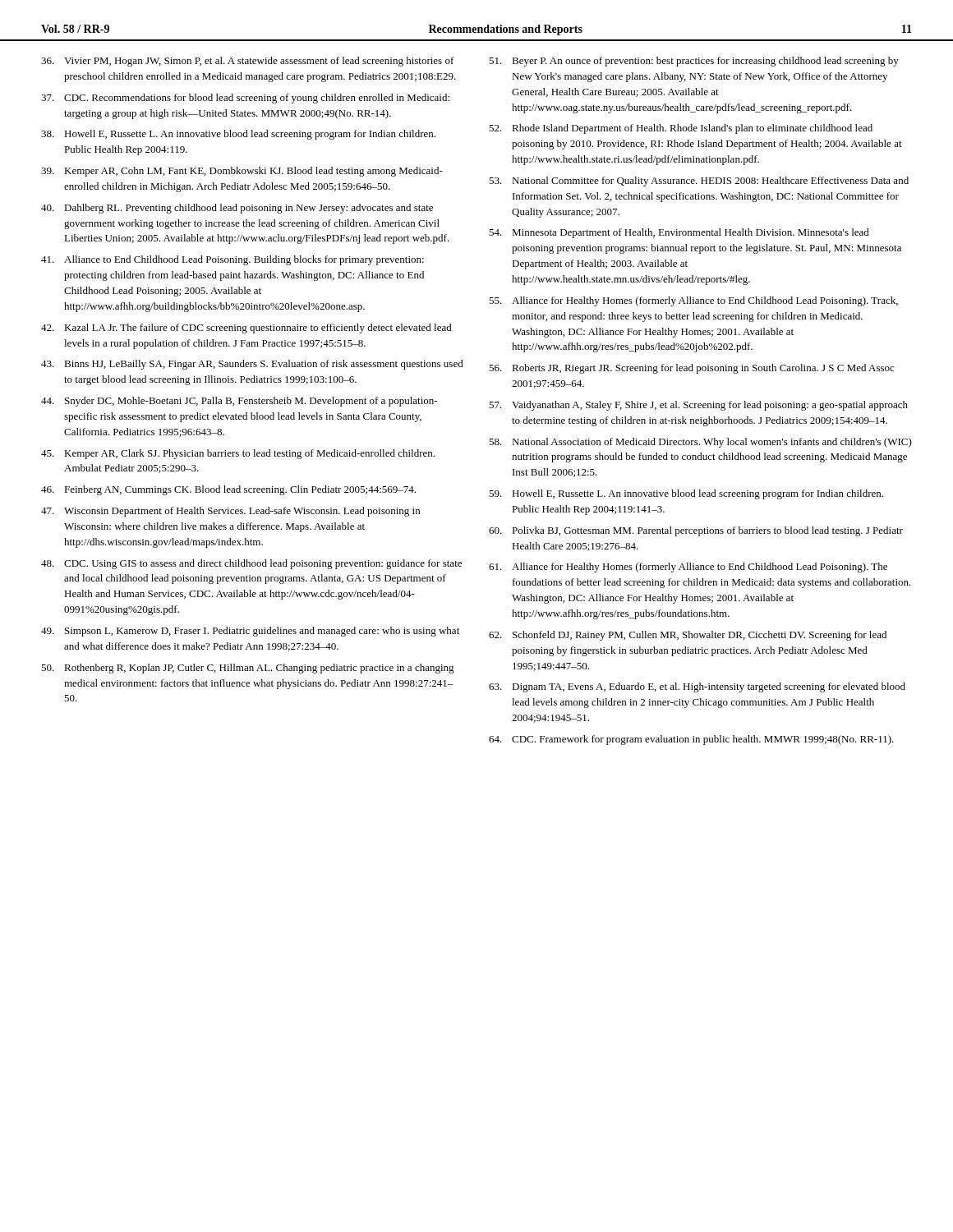Locate the text starting "43. Binns HJ, LeBailly SA, Fingar"
The width and height of the screenshot is (953, 1232).
click(253, 372)
